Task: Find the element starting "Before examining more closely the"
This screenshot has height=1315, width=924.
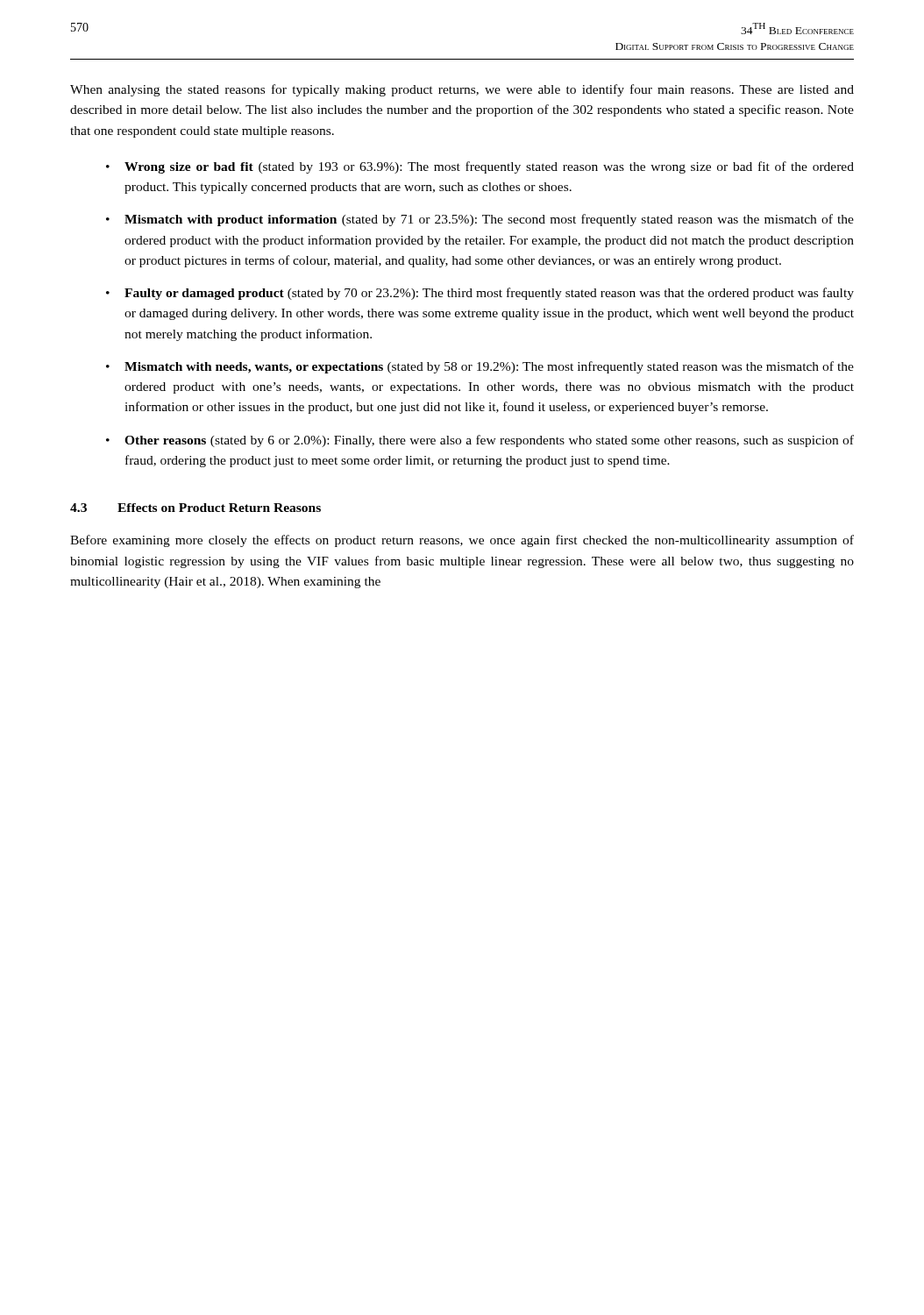Action: pyautogui.click(x=462, y=560)
